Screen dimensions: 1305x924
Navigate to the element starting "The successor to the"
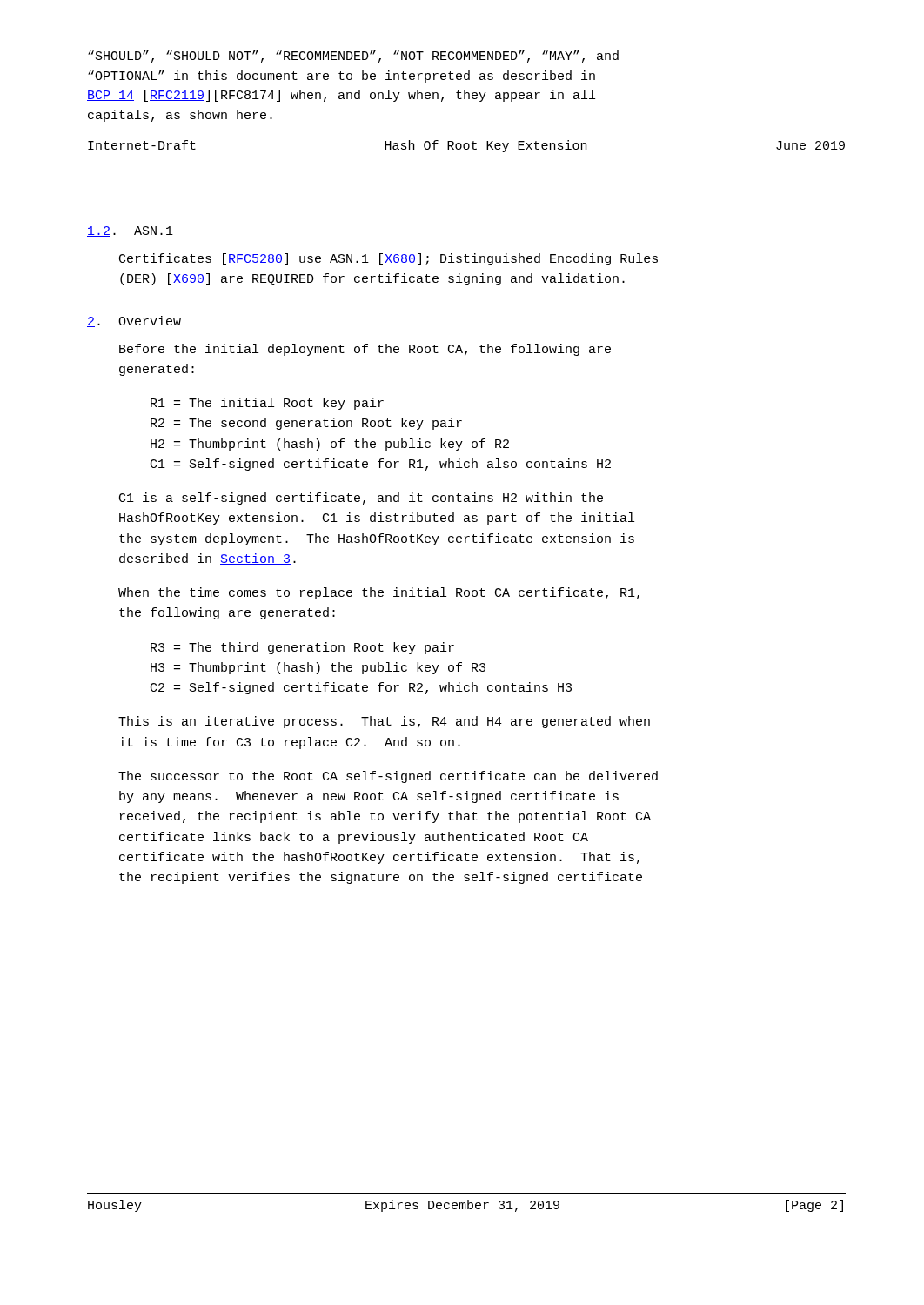(389, 828)
